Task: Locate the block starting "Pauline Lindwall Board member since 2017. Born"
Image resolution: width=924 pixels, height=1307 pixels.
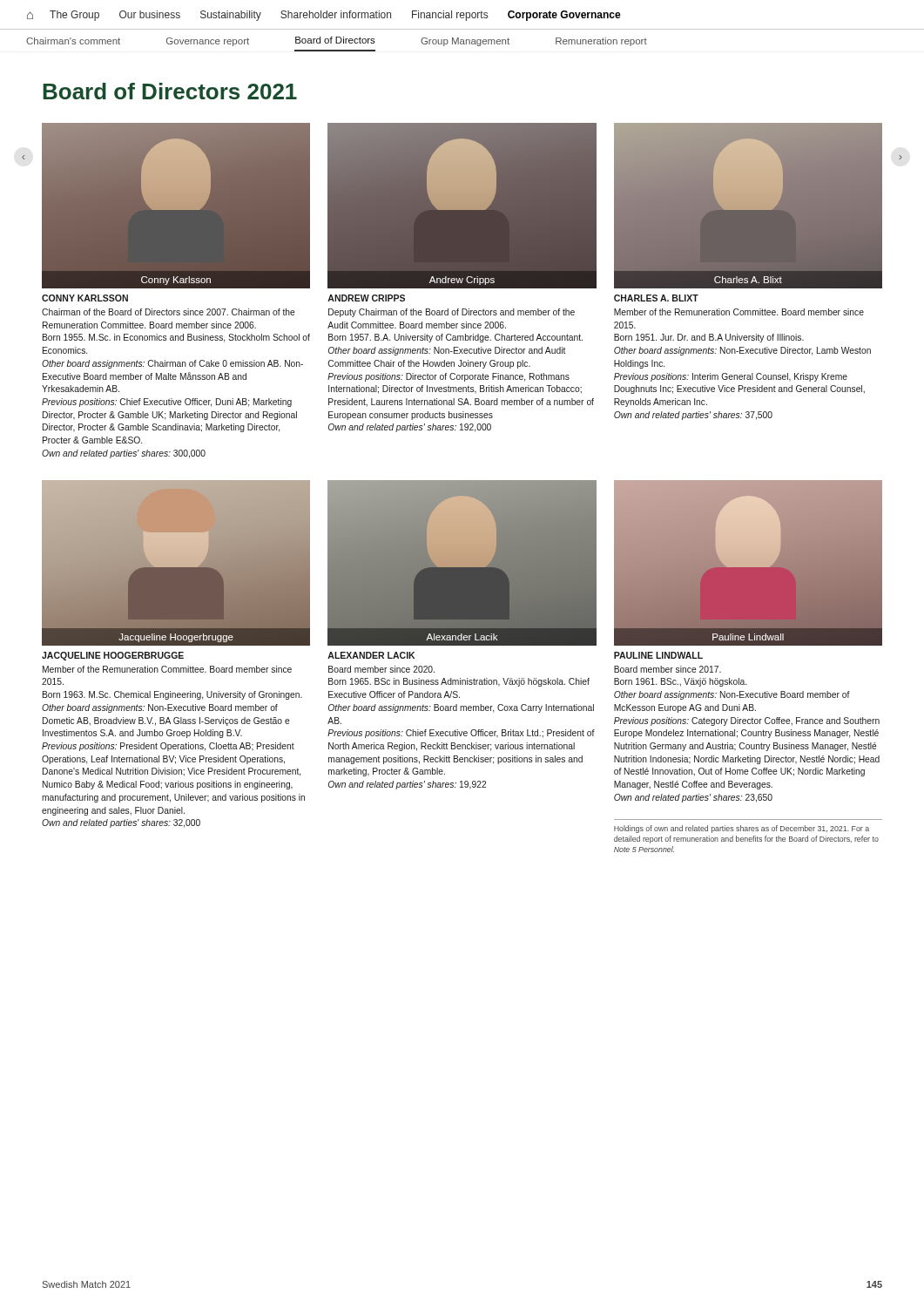Action: (x=748, y=726)
